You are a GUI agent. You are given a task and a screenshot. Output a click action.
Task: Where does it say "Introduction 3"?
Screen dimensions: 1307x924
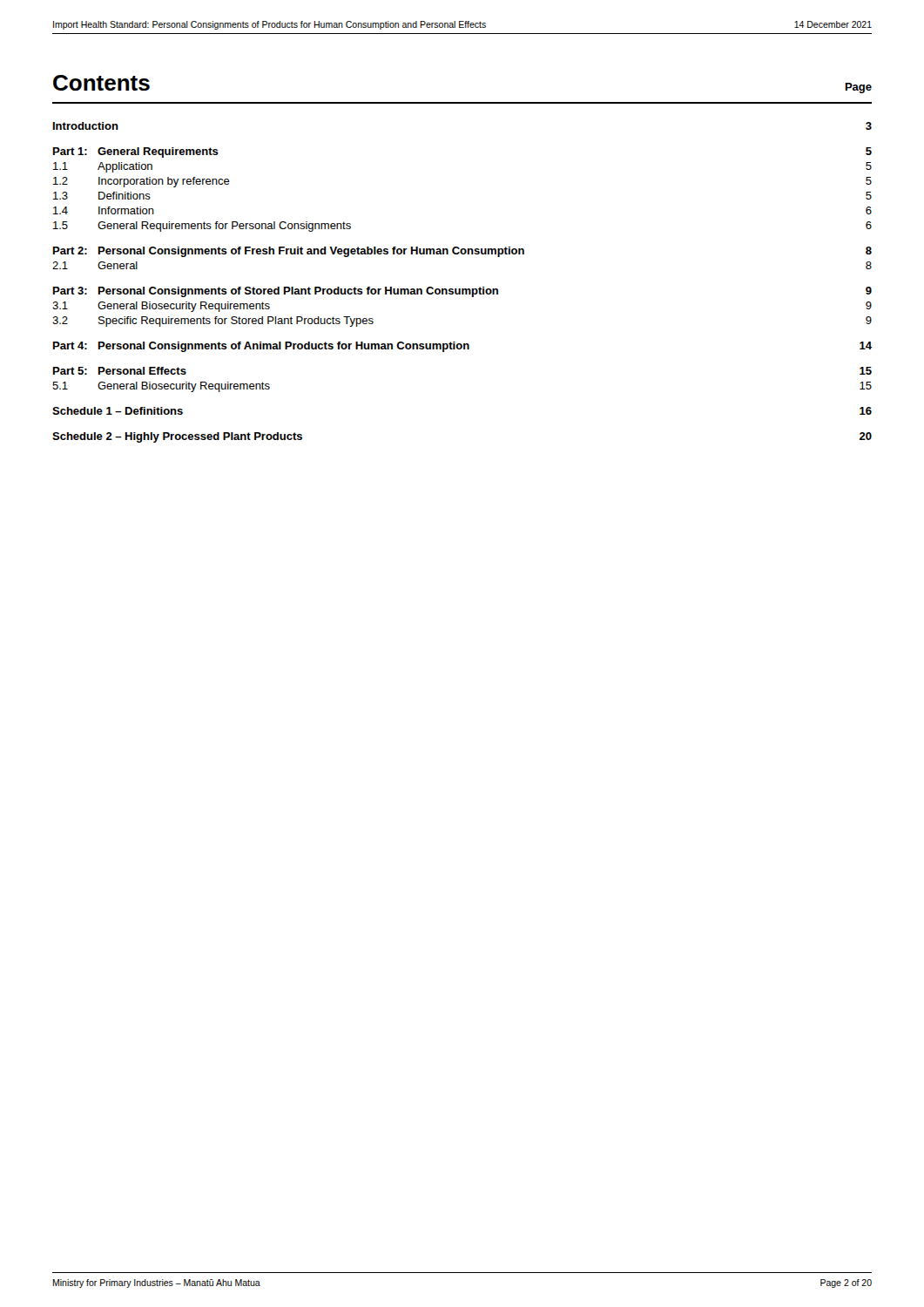pyautogui.click(x=97, y=125)
